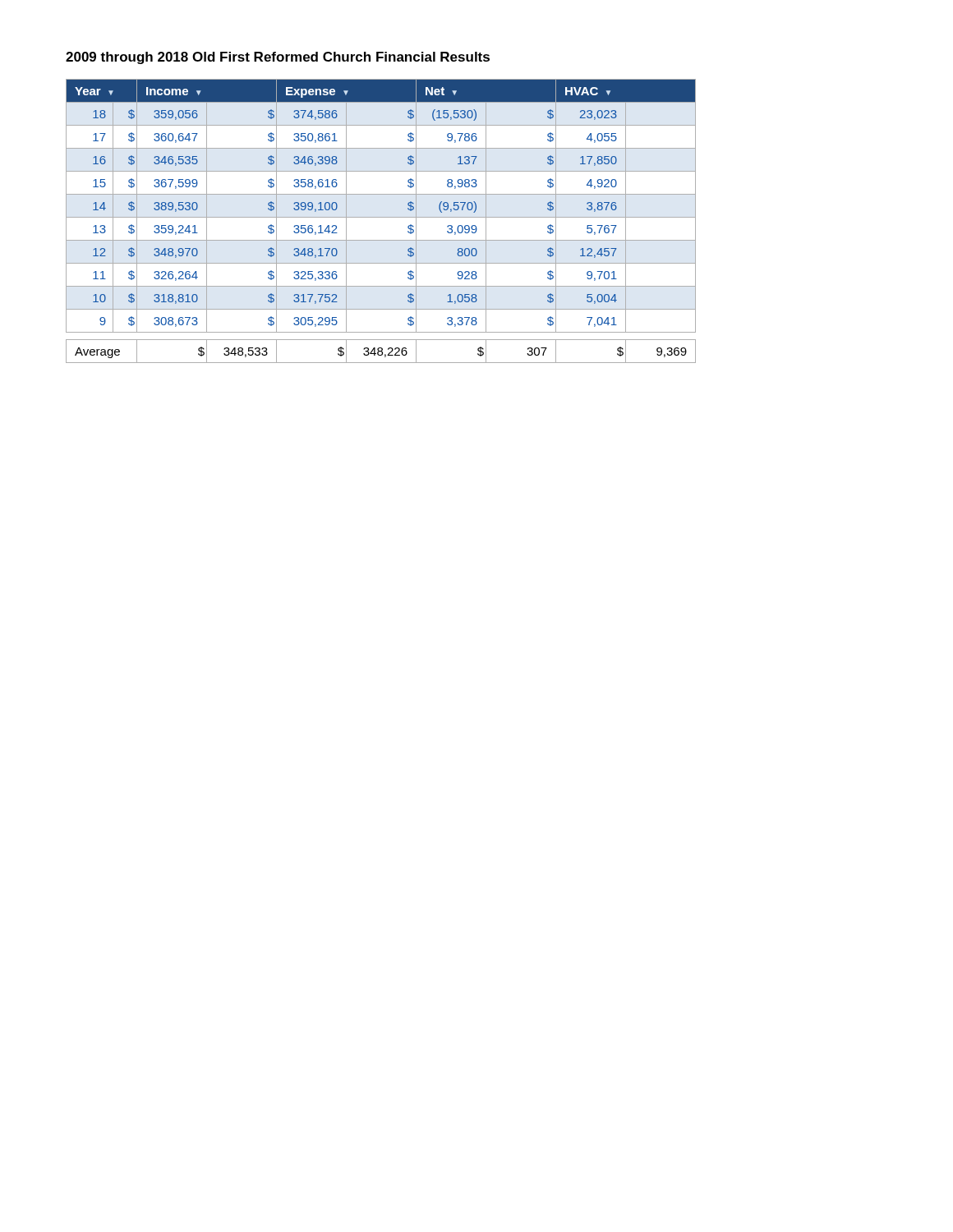Select the table that reads "HVAC ▼"
The width and height of the screenshot is (953, 1232).
[381, 221]
